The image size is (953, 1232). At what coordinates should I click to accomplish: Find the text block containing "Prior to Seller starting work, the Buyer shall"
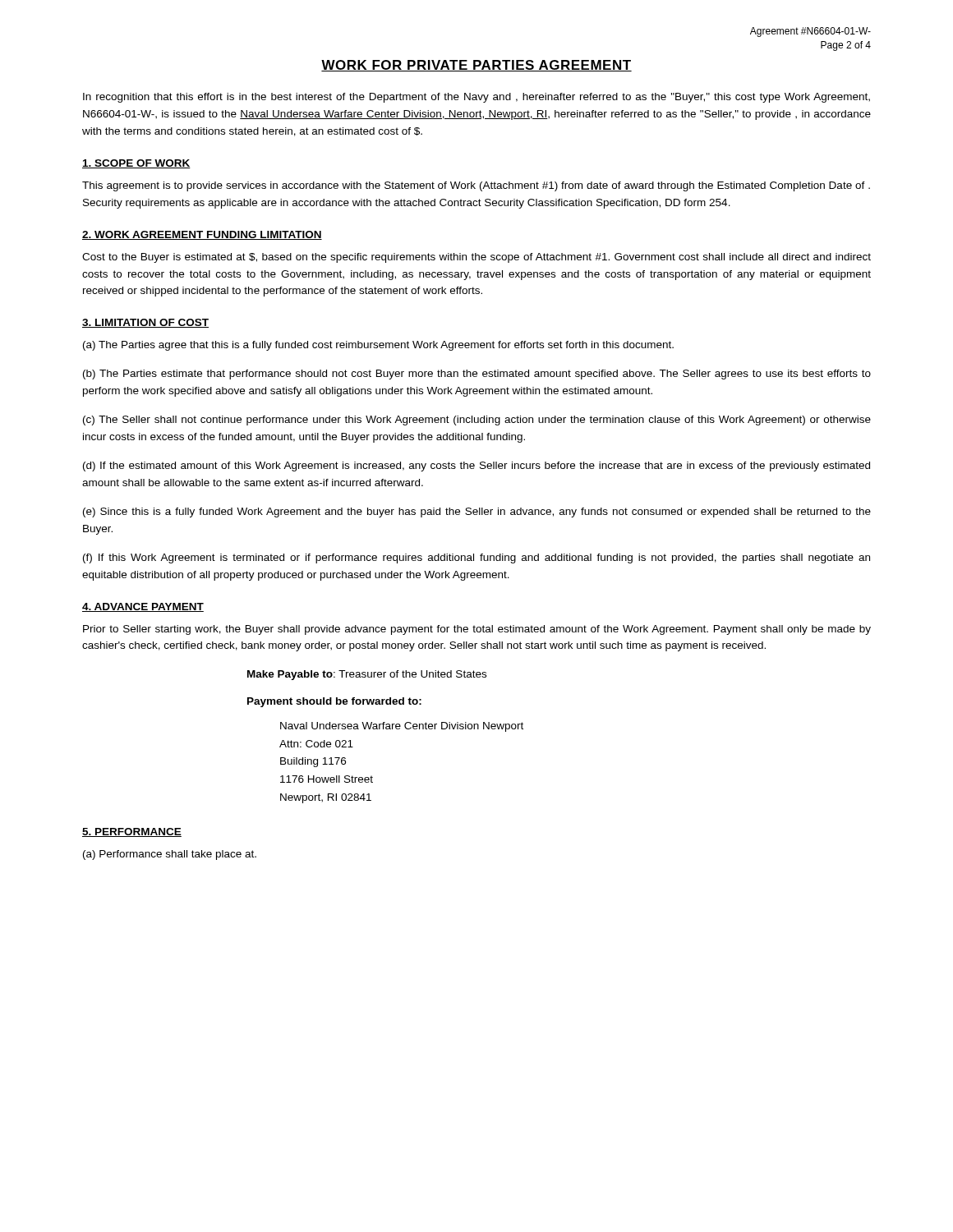pyautogui.click(x=476, y=637)
